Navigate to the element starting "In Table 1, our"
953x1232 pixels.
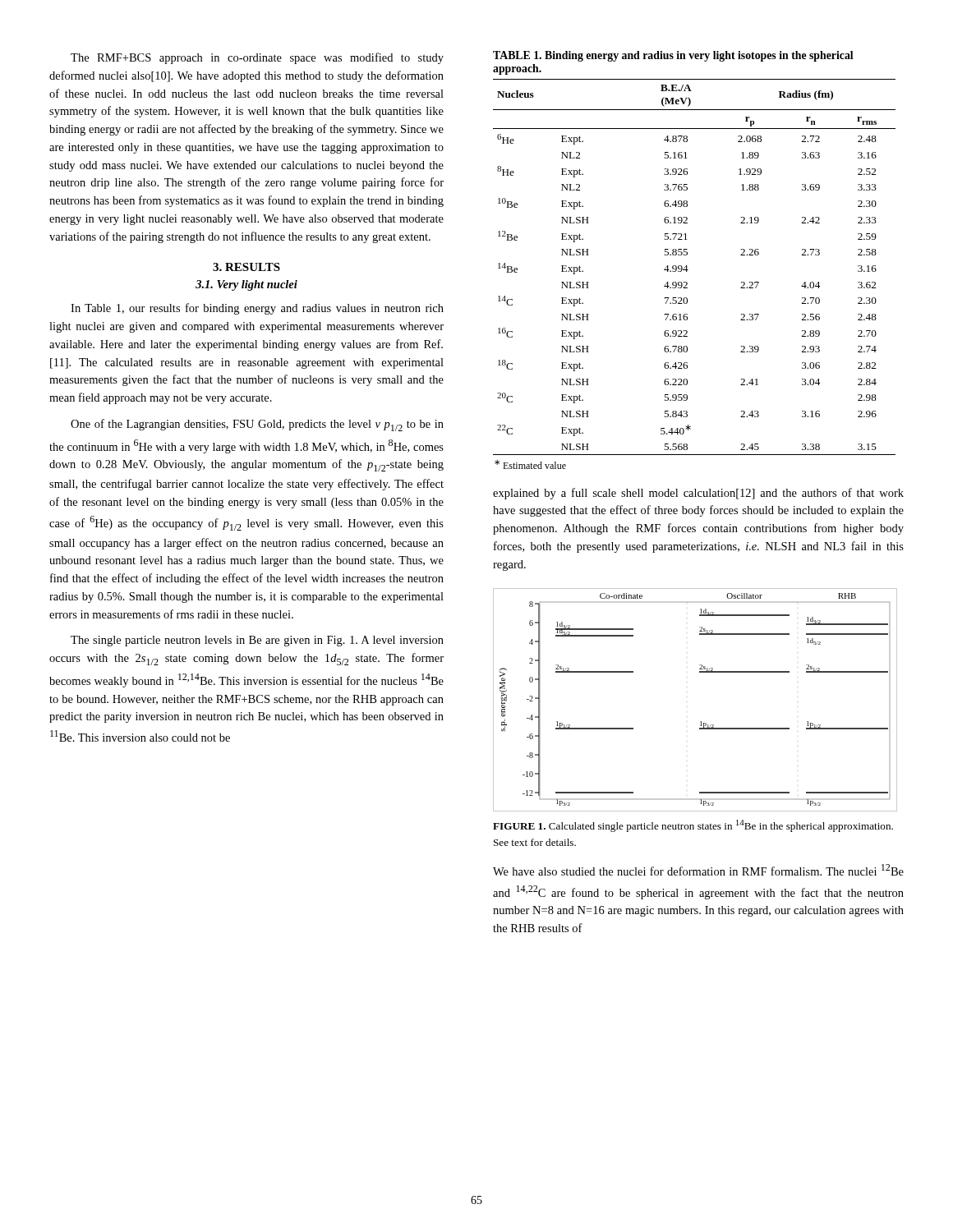(246, 354)
